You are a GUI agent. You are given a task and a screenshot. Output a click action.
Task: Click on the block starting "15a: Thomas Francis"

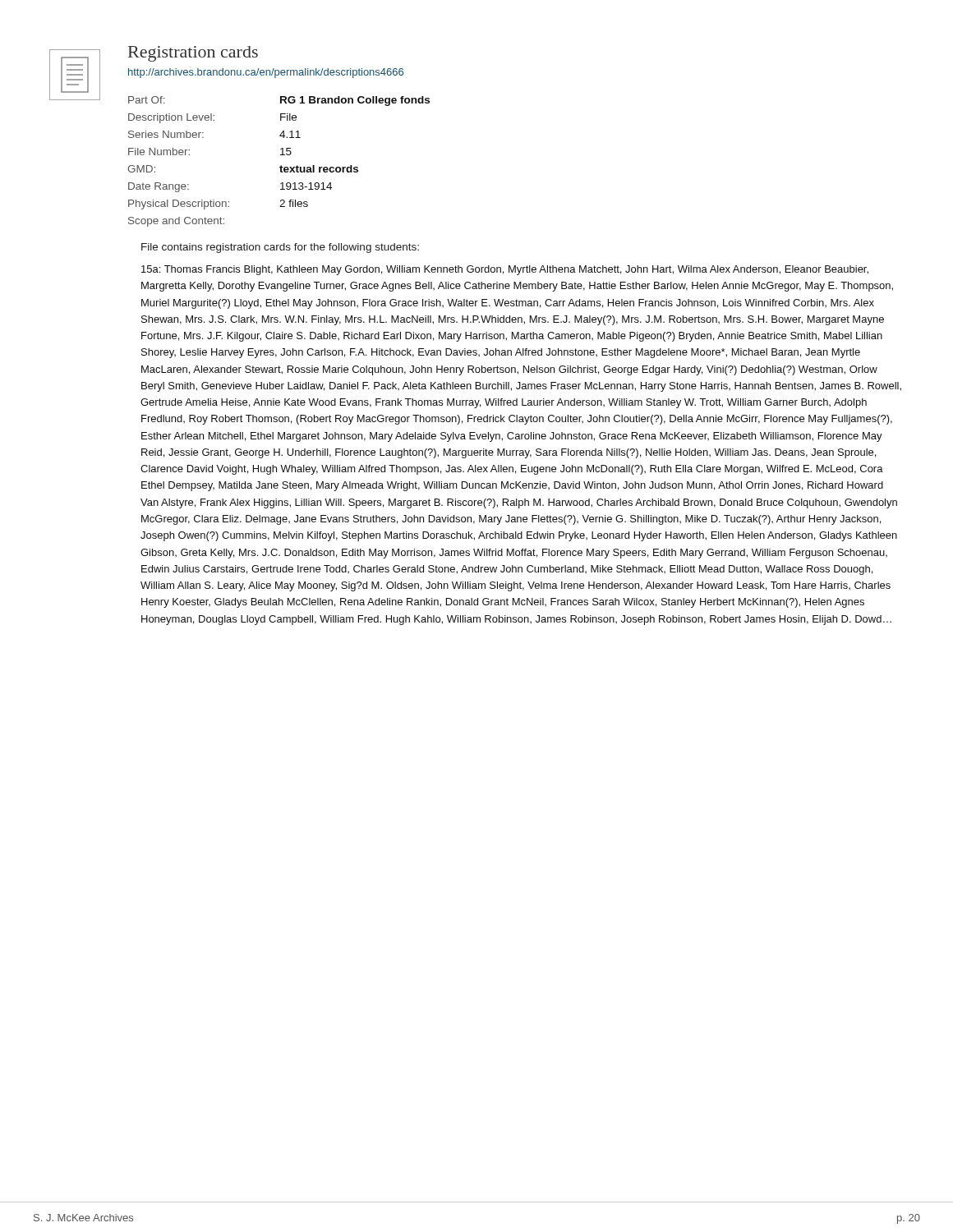(521, 444)
